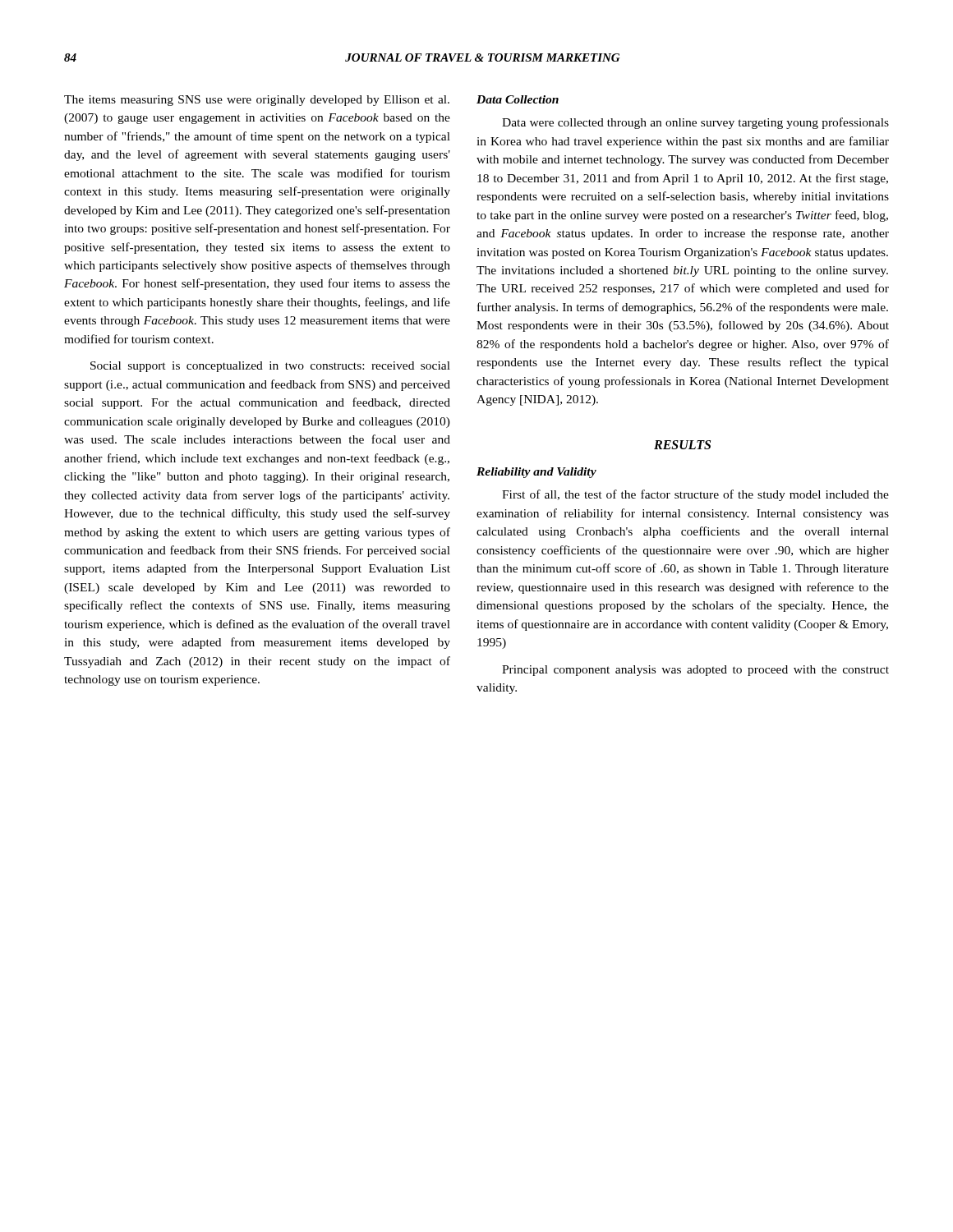Image resolution: width=953 pixels, height=1232 pixels.
Task: Click on the passage starting "Social support is conceptualized in two constructs: received"
Action: click(x=257, y=523)
